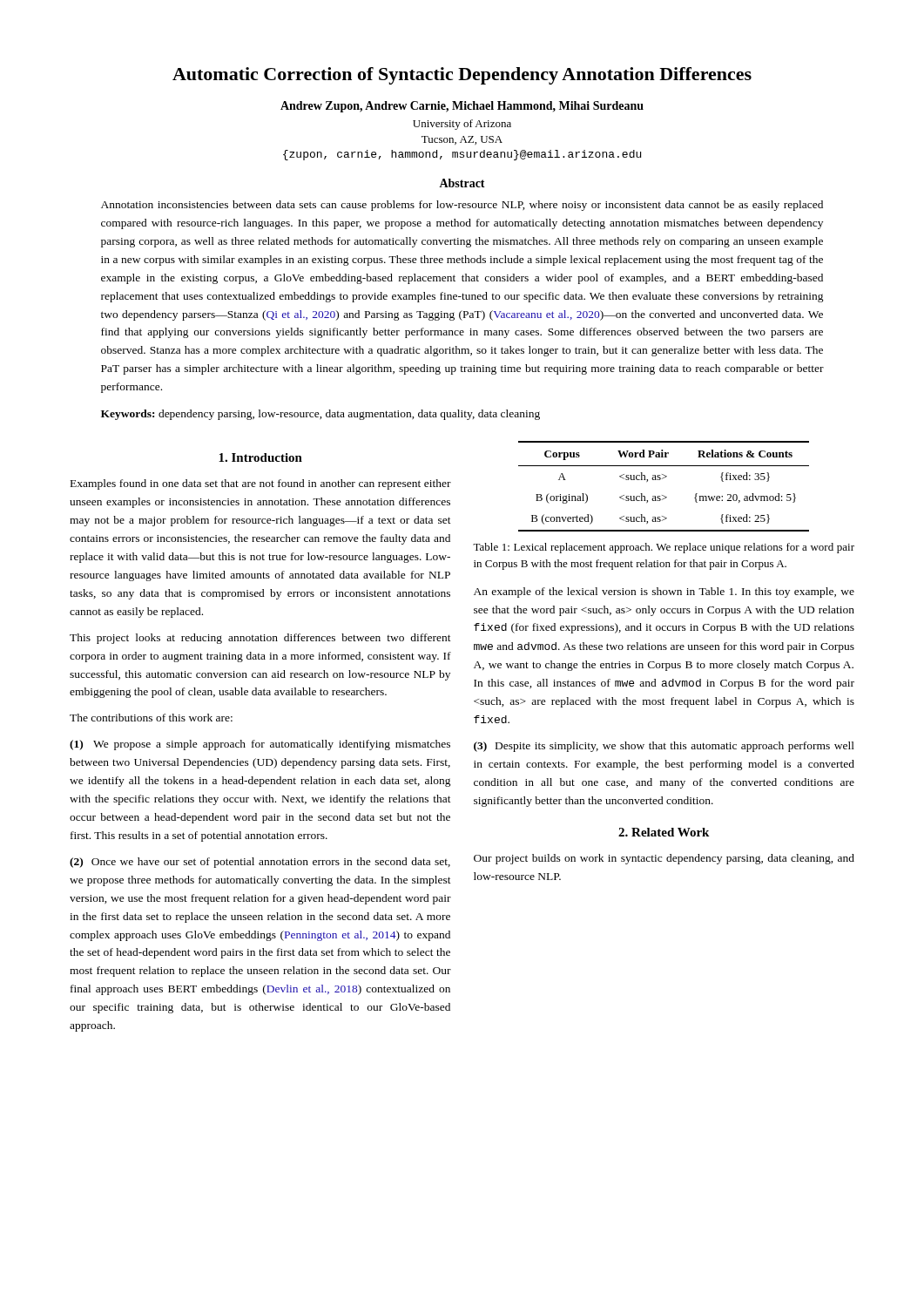Find the block on this page that starts "Examples found in one data set that are"

(260, 547)
